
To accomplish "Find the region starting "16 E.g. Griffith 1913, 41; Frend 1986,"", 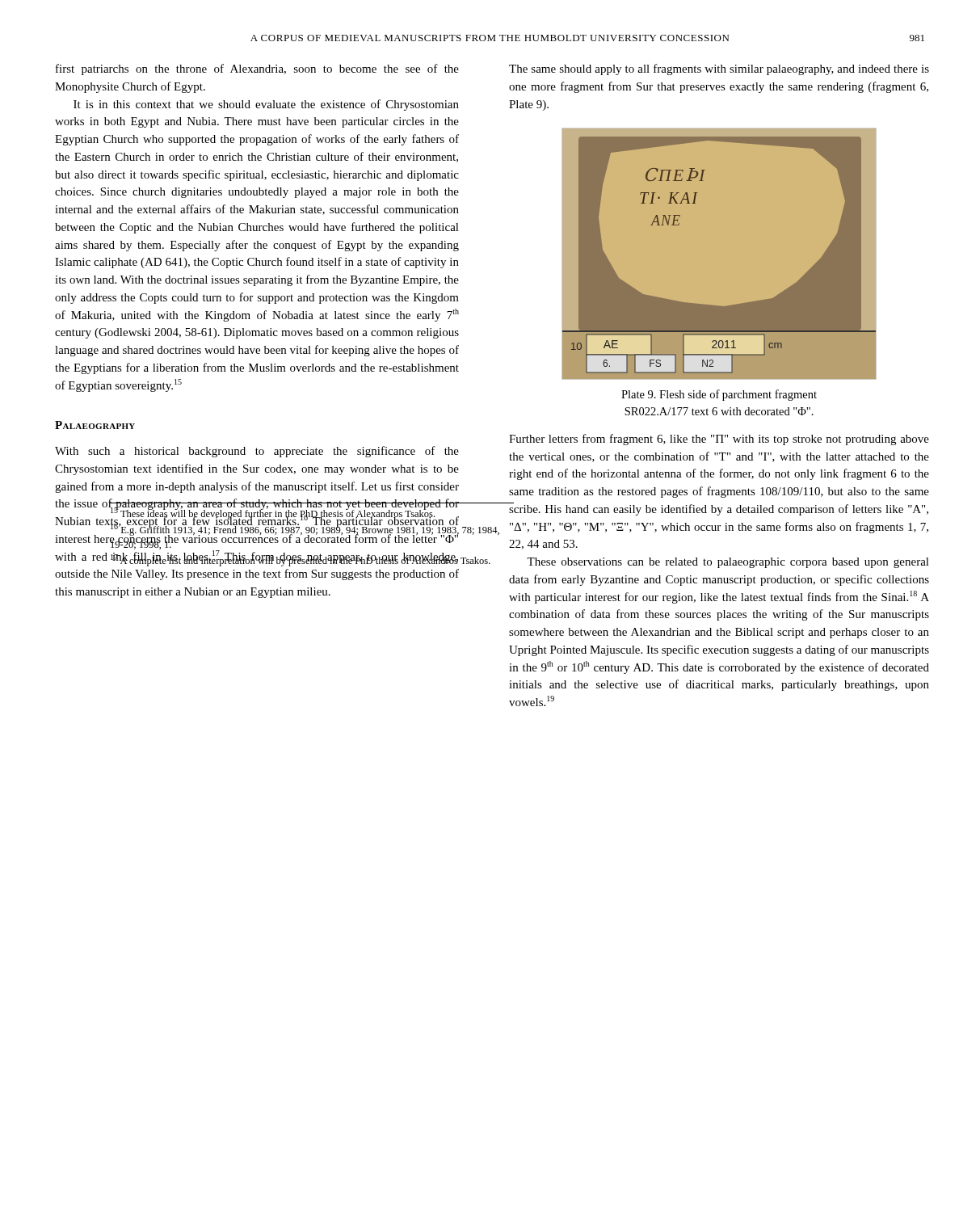I will tap(305, 537).
